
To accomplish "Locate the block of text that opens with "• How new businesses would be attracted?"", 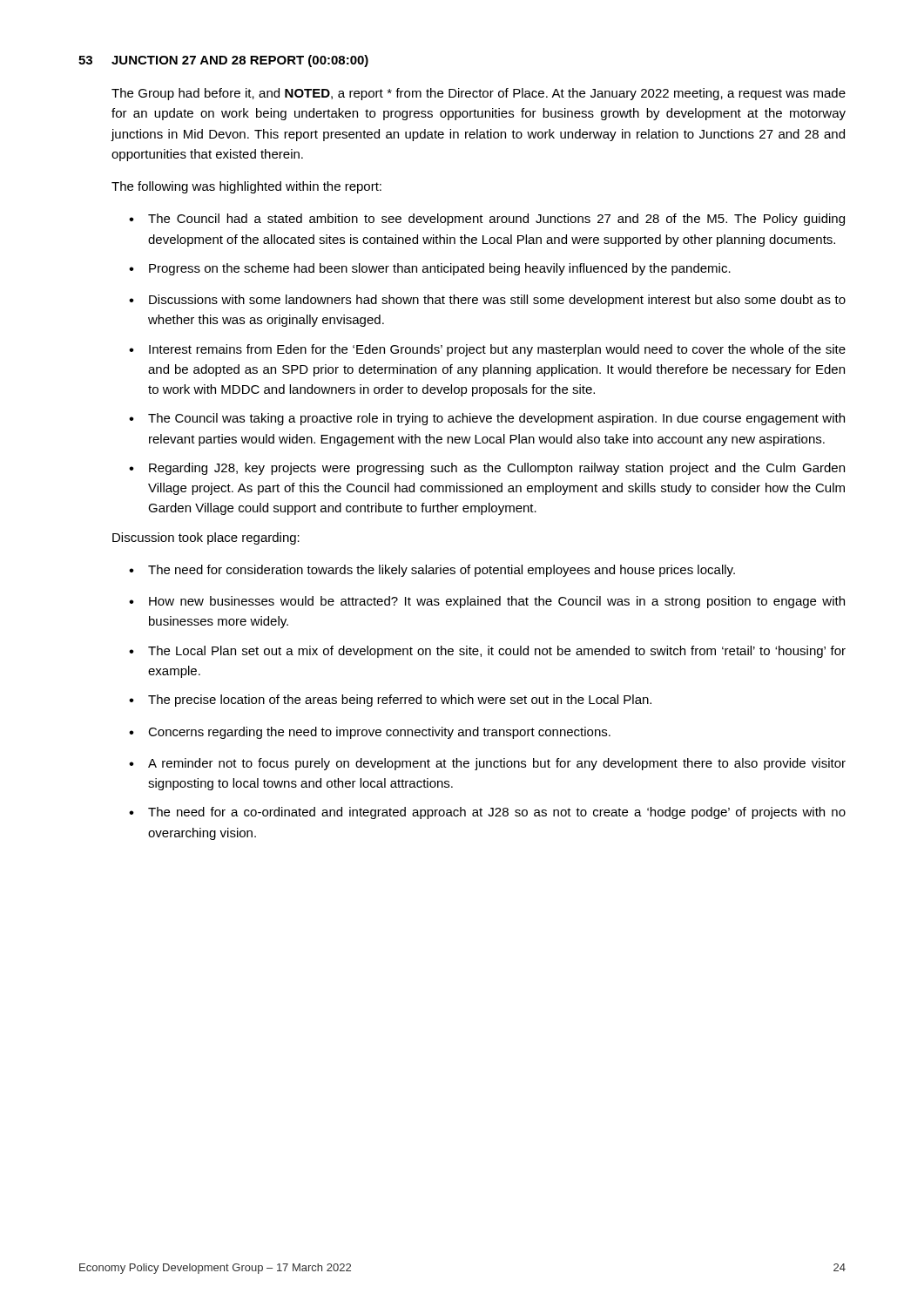I will click(487, 611).
